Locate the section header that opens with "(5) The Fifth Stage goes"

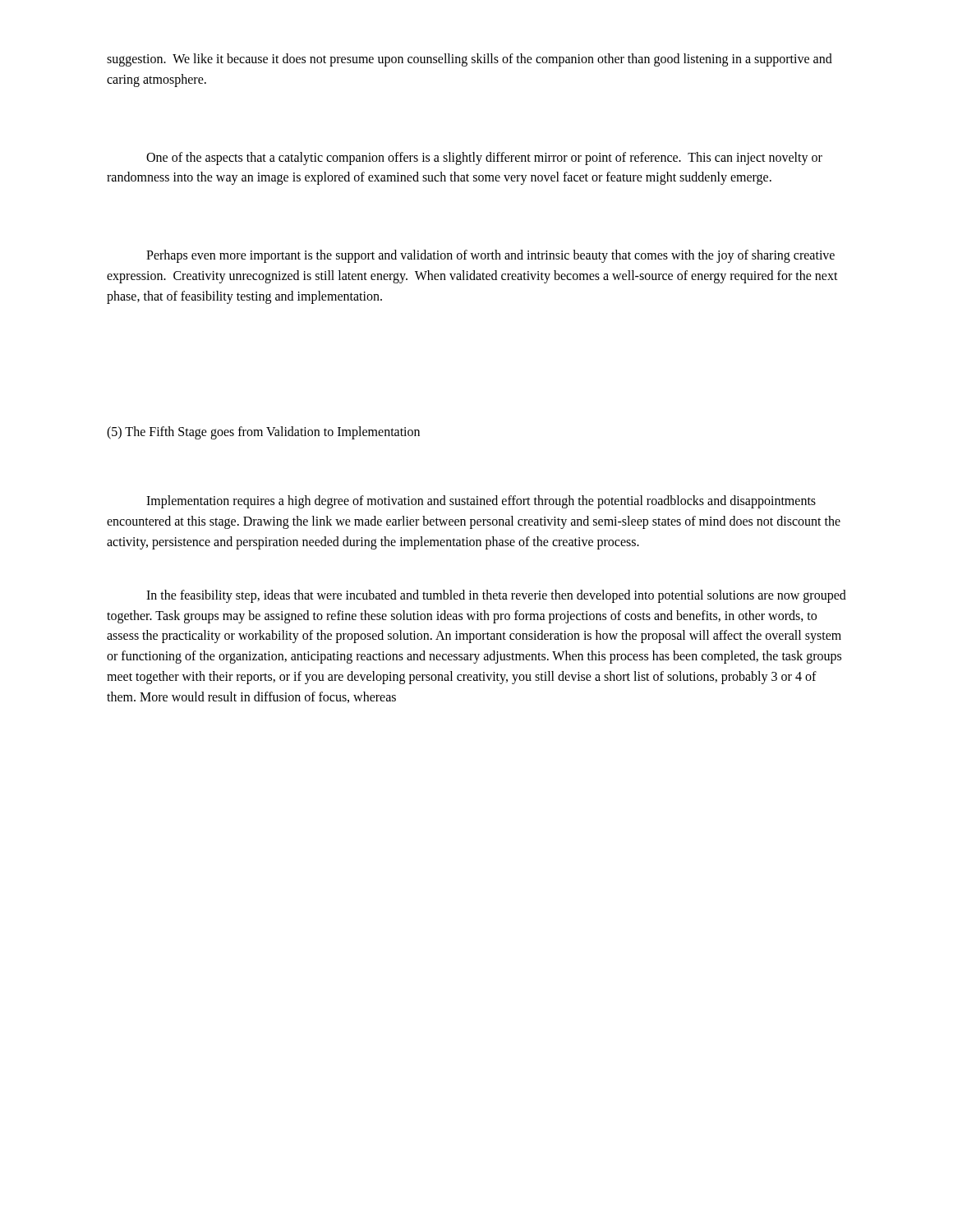[x=264, y=431]
